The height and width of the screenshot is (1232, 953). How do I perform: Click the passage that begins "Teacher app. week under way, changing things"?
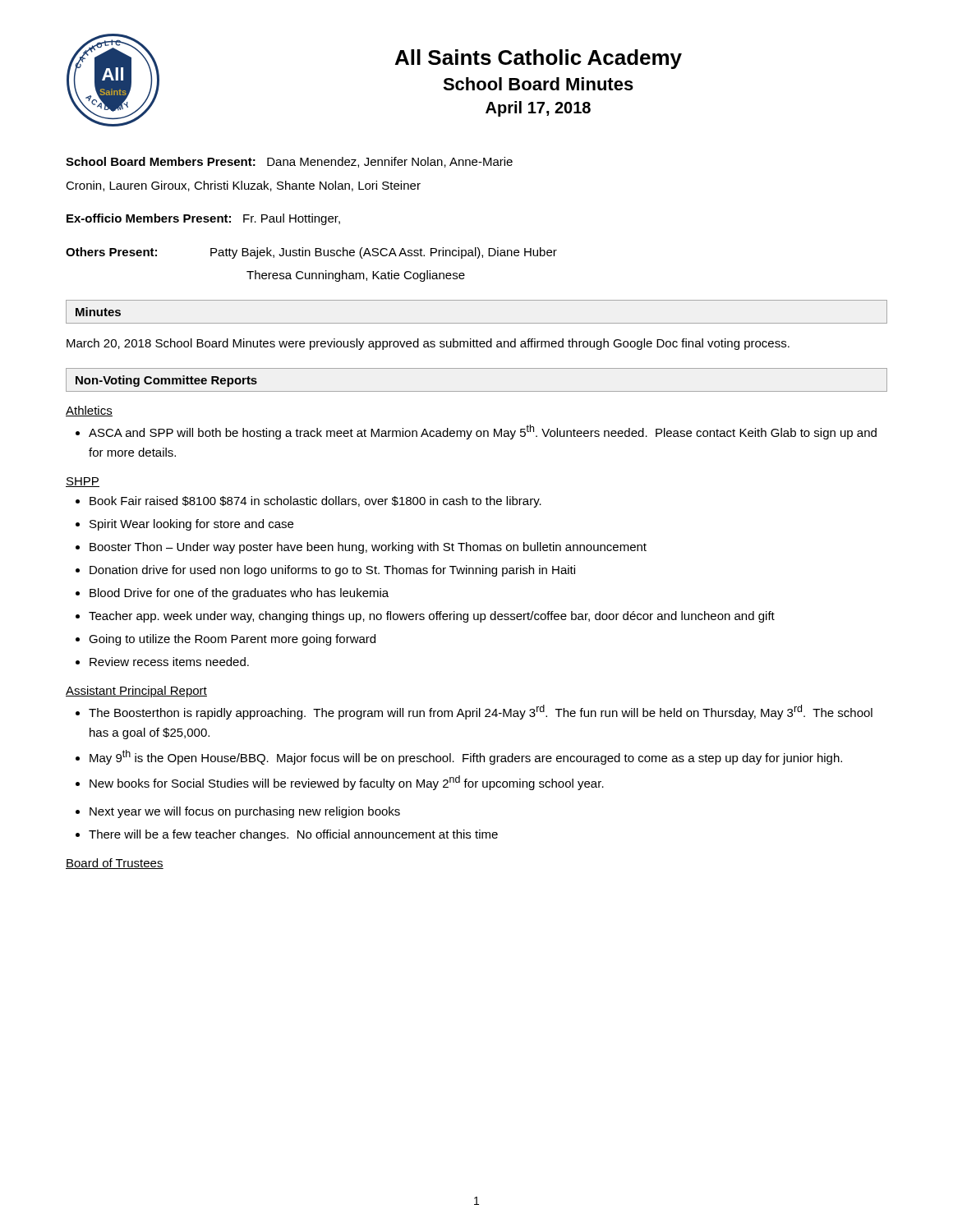[432, 615]
